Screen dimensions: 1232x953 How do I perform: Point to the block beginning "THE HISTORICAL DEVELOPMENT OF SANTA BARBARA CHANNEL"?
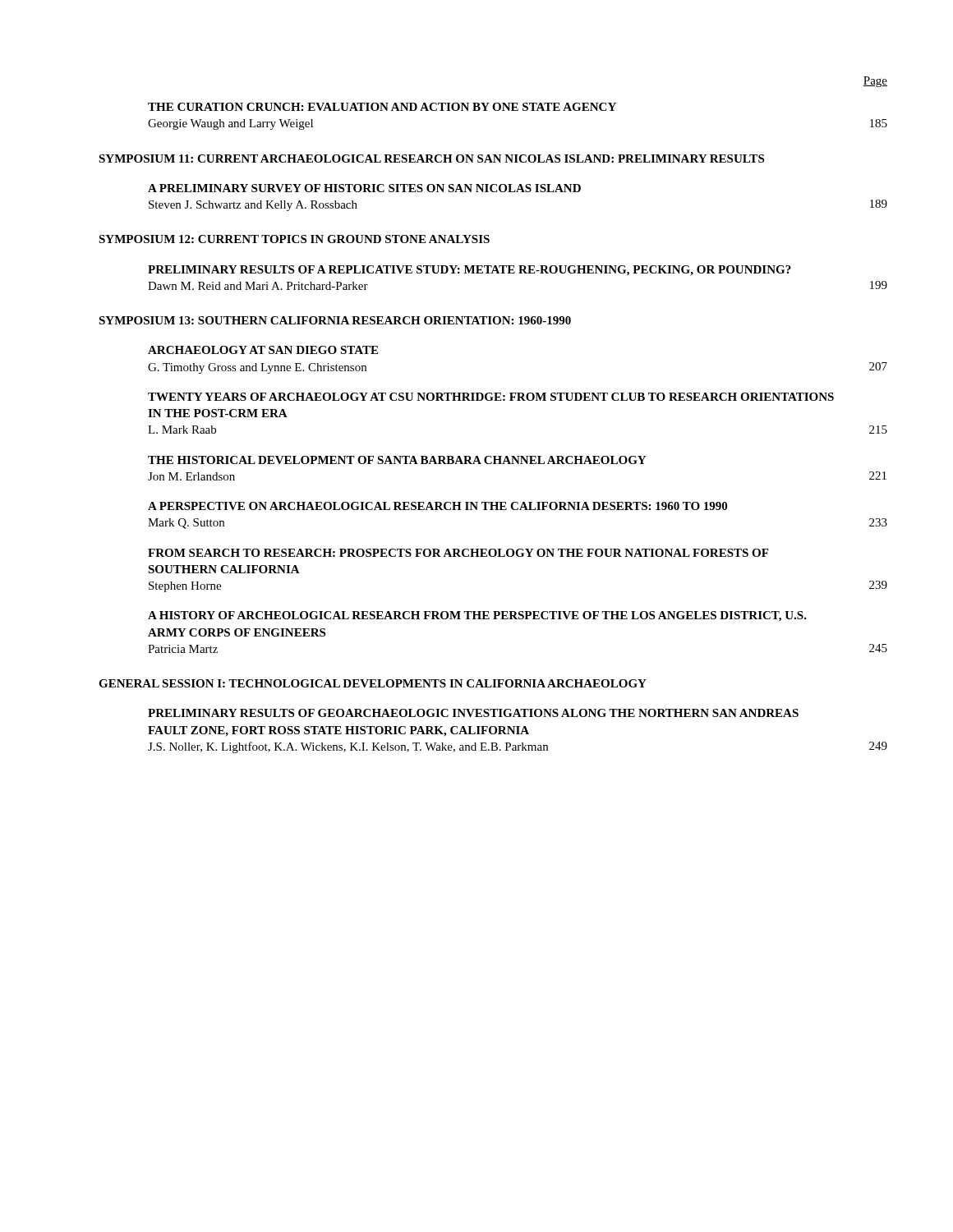coord(493,468)
